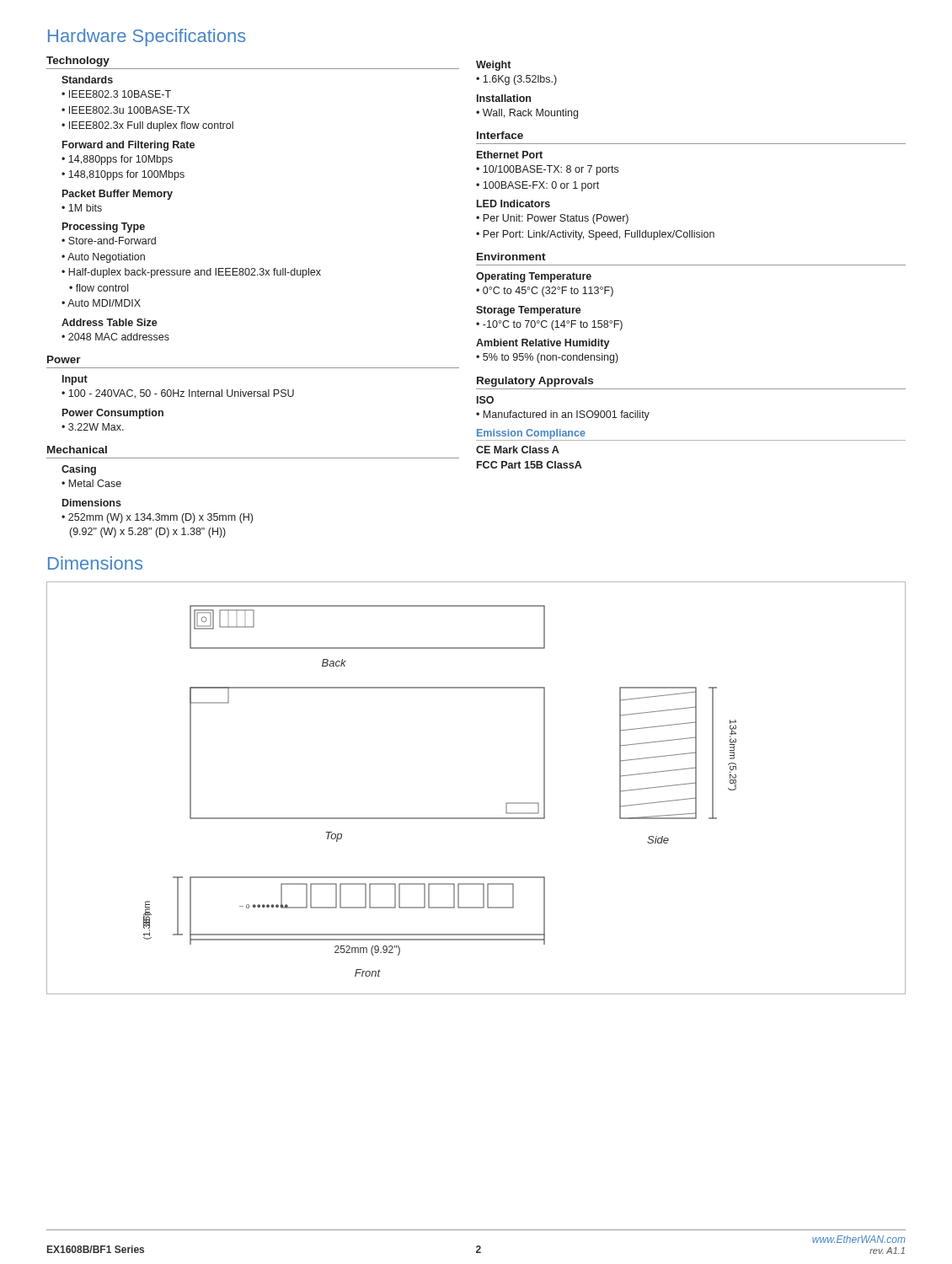Click on the section header with the text "Ethernet Port"

pos(691,155)
